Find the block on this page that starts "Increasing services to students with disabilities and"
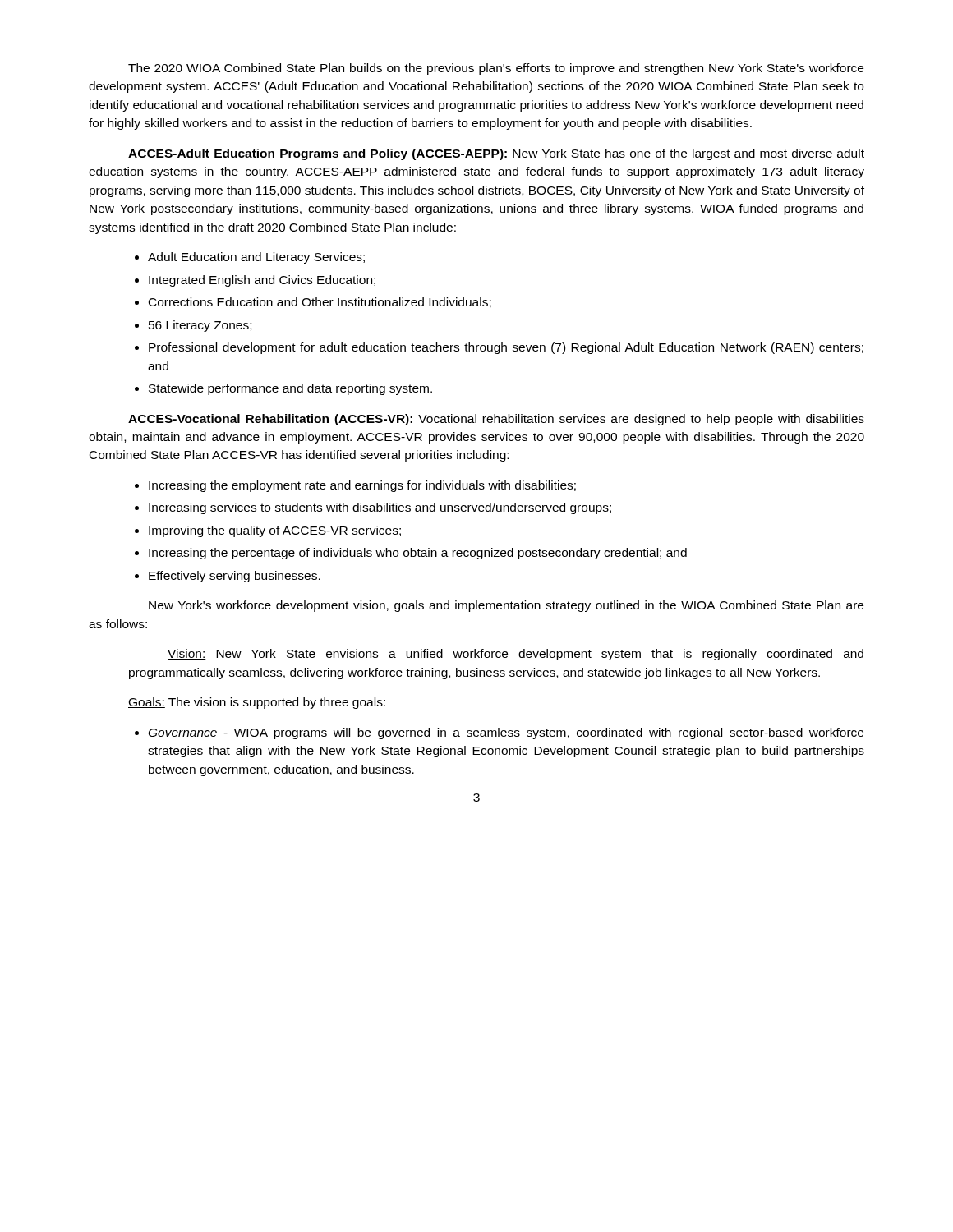 380,507
